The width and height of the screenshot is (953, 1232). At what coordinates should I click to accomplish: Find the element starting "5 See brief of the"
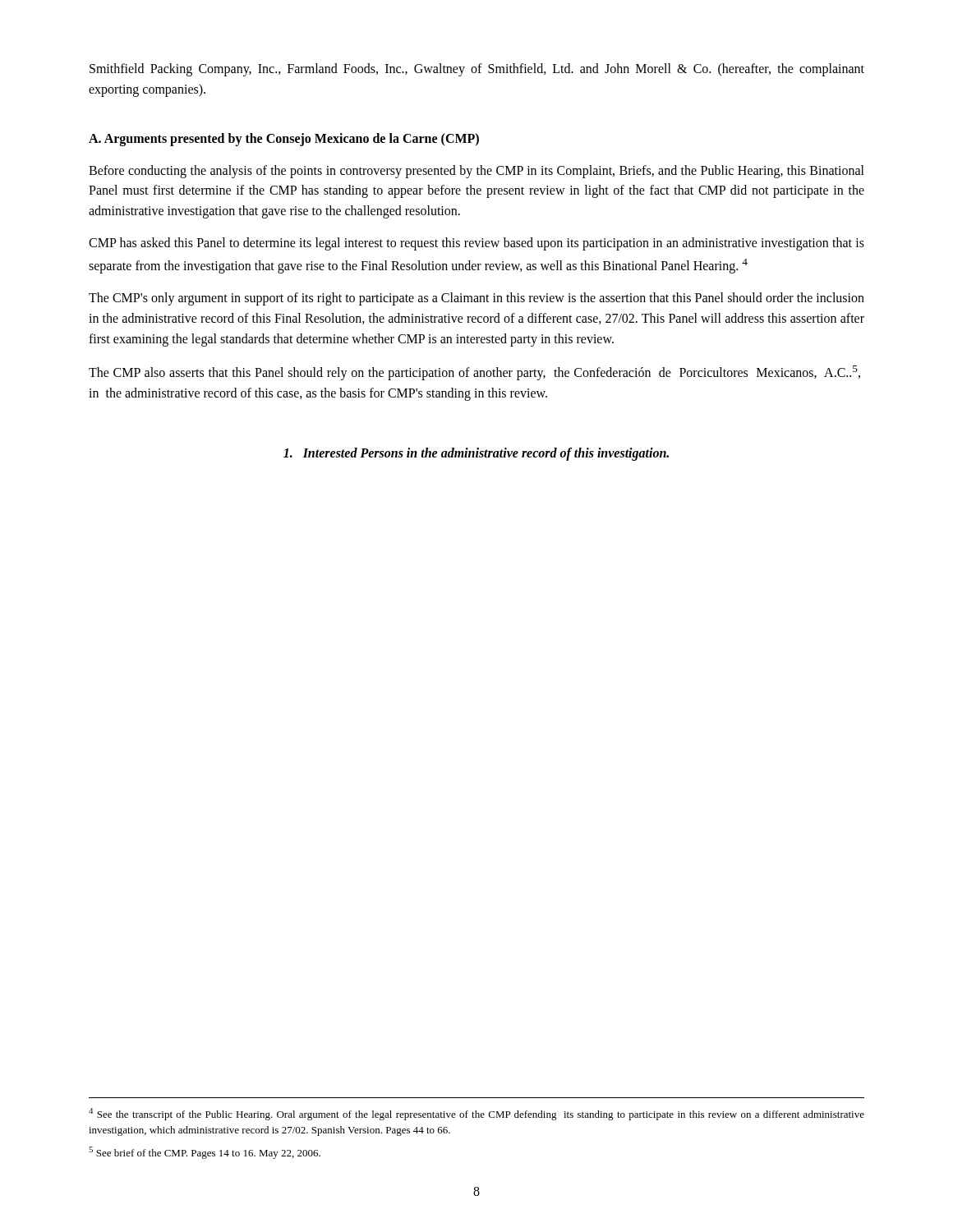205,1152
